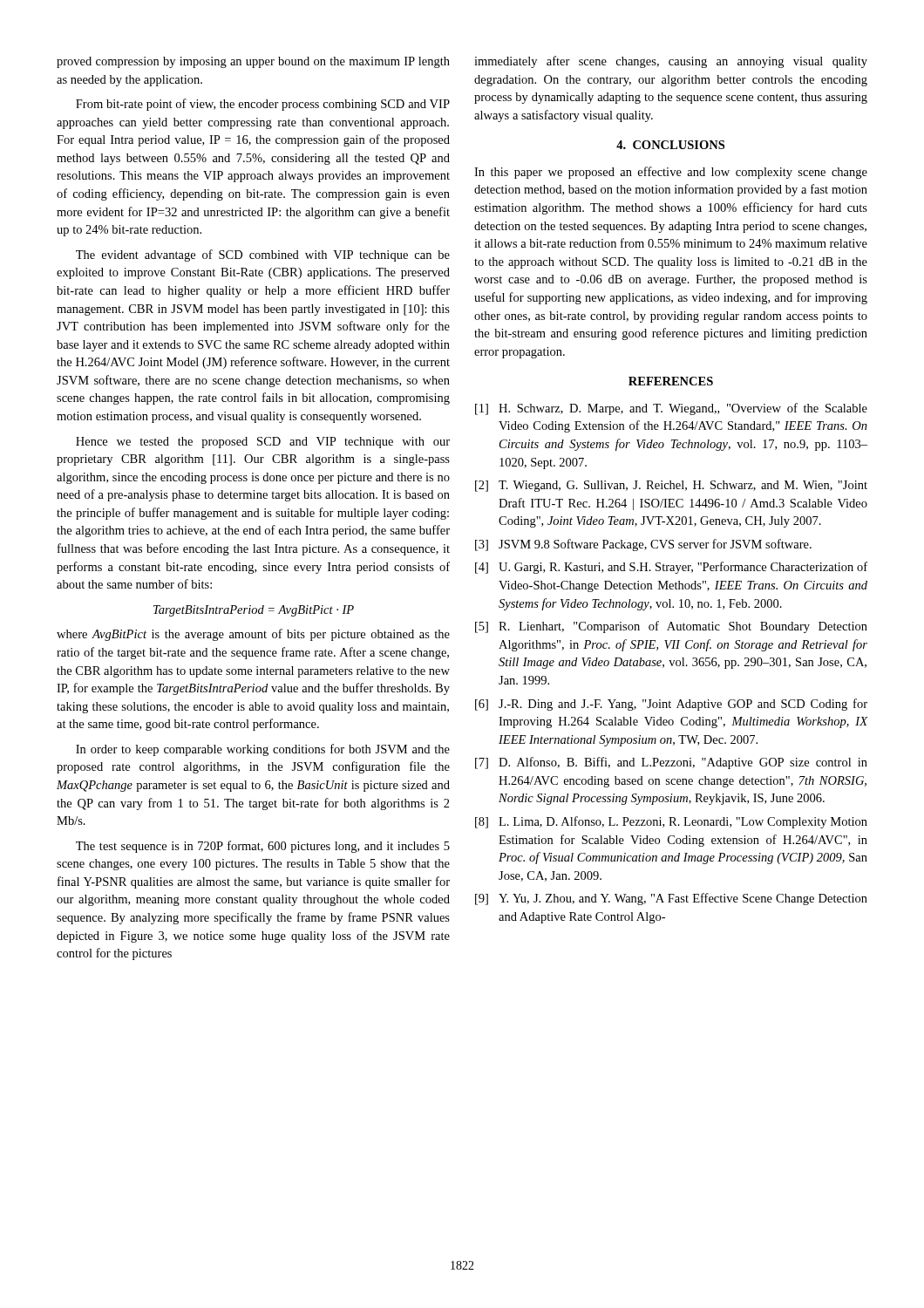Select the text block starting "[8] L. Lima, D. Alfonso,"

671,849
